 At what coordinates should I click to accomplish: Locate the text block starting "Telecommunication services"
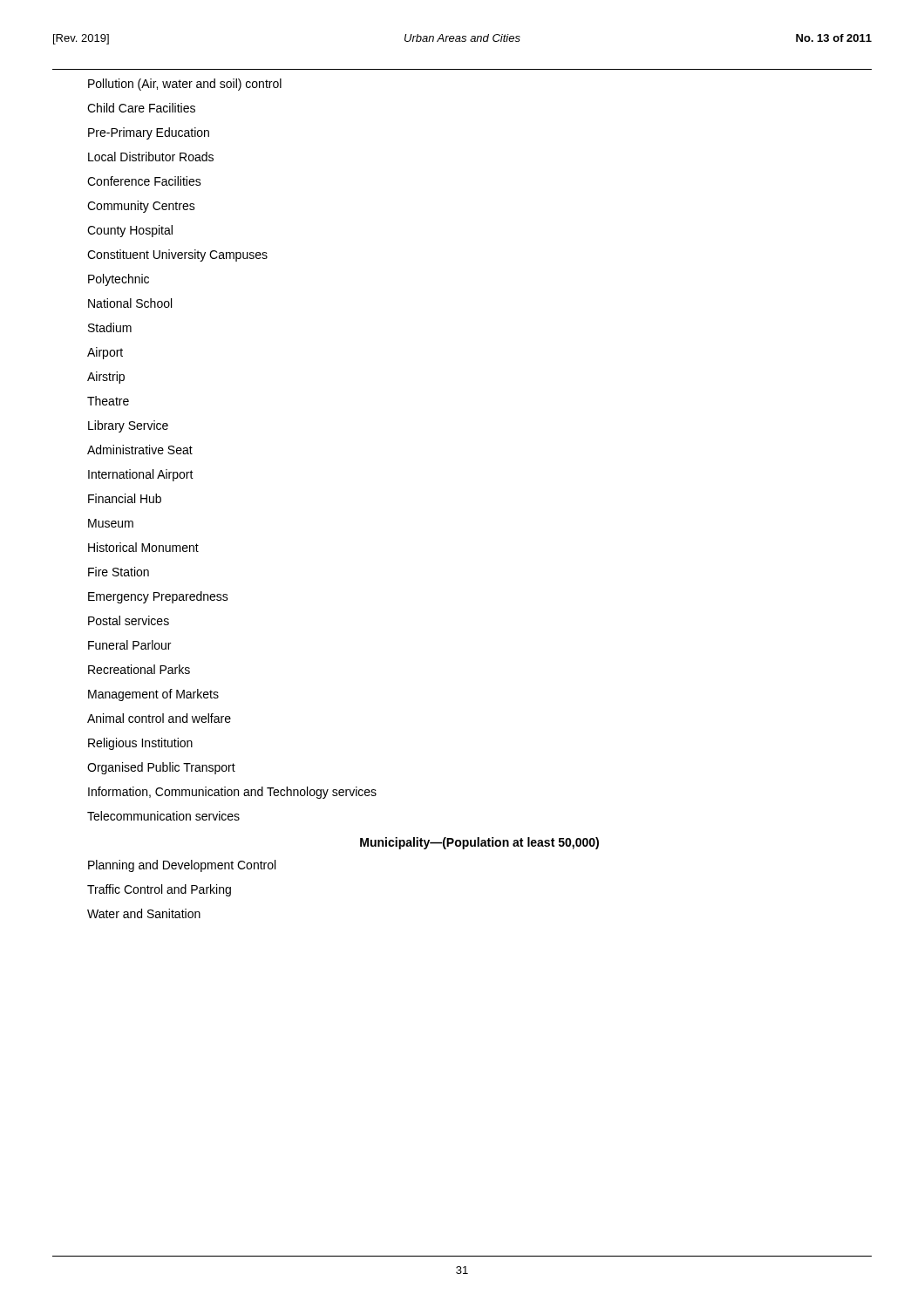click(163, 816)
